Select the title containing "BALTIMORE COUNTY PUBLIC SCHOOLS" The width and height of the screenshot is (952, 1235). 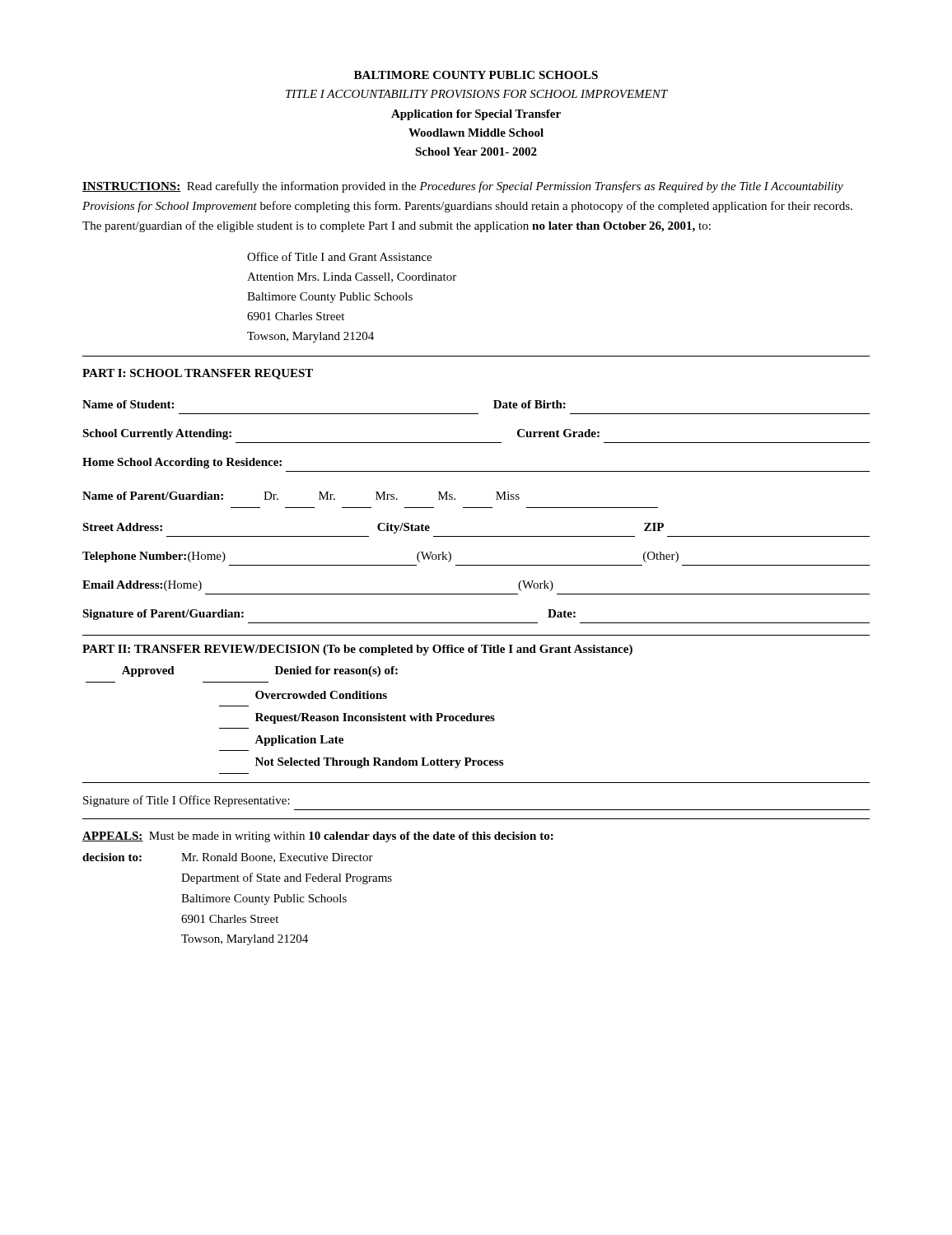pos(476,113)
